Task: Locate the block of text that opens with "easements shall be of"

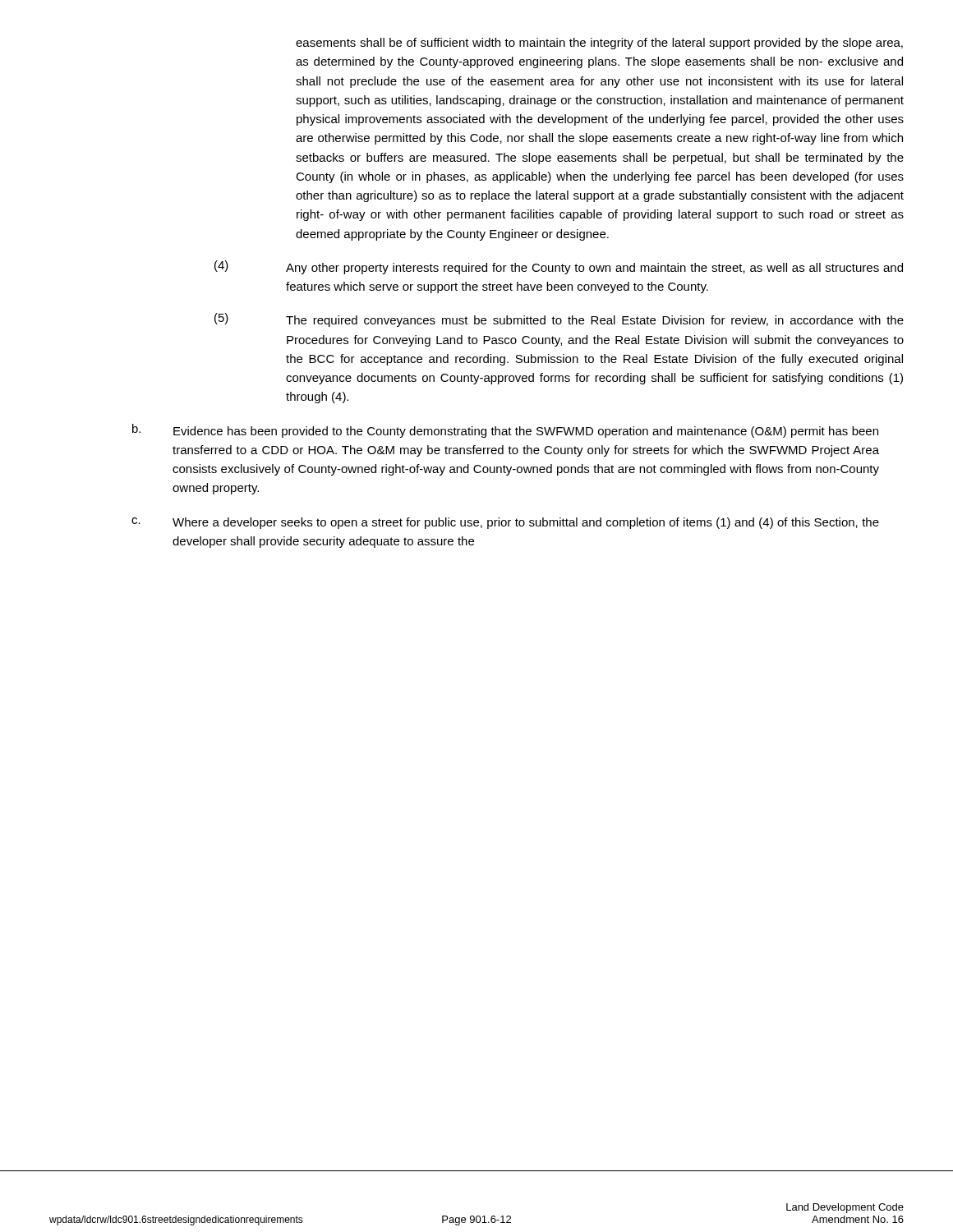Action: click(x=600, y=138)
